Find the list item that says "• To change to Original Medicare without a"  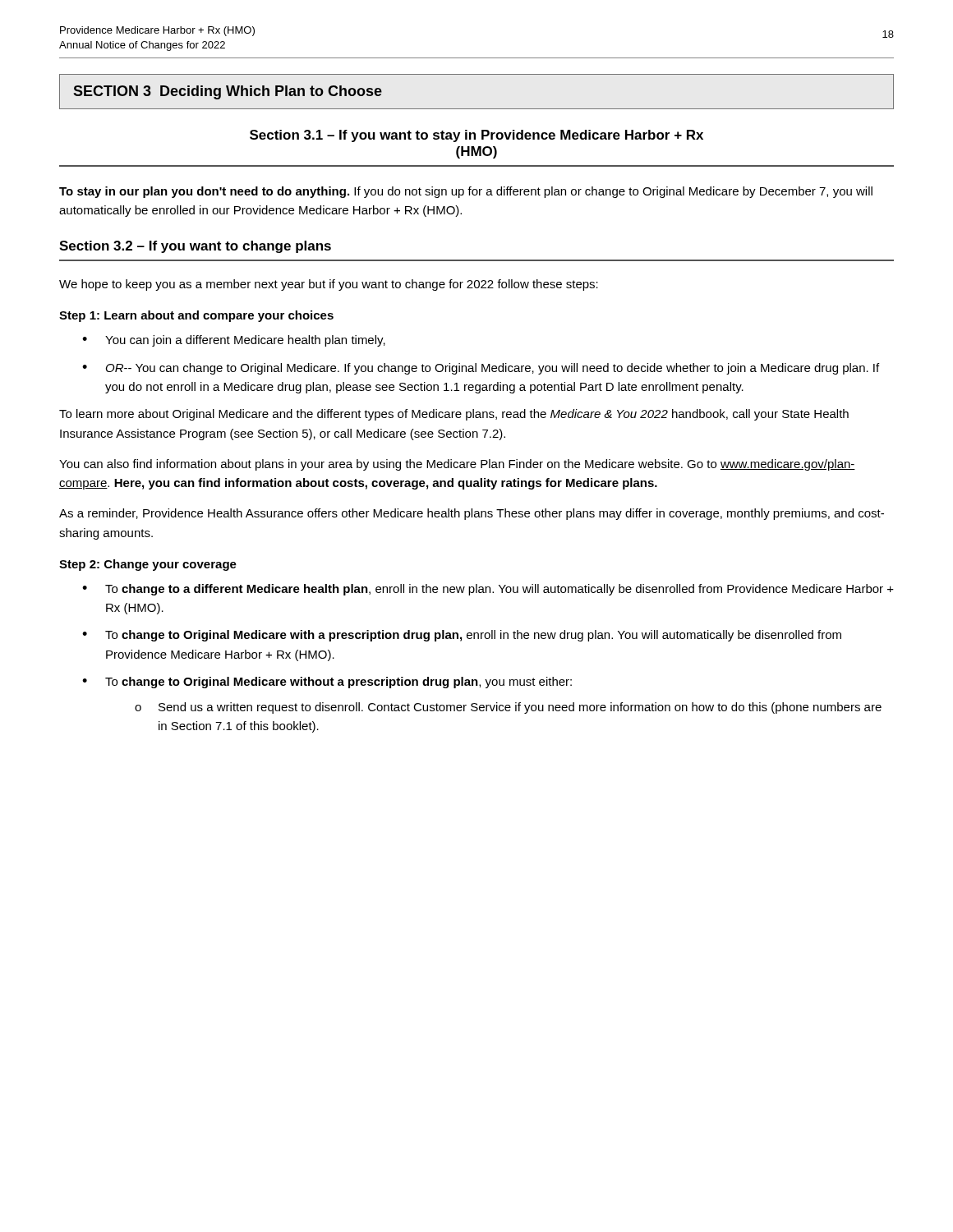point(476,704)
